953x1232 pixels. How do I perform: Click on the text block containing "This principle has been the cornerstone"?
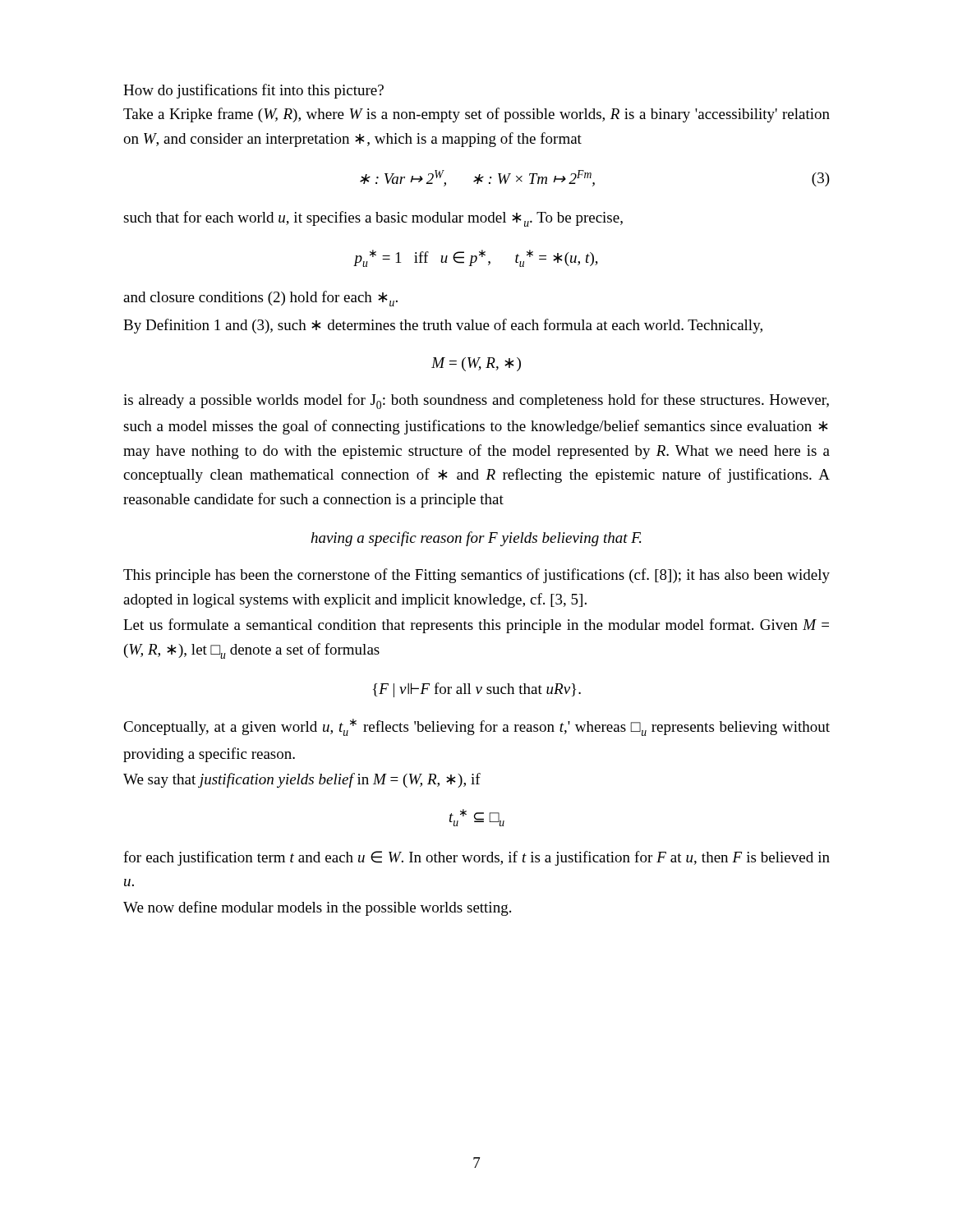(476, 587)
